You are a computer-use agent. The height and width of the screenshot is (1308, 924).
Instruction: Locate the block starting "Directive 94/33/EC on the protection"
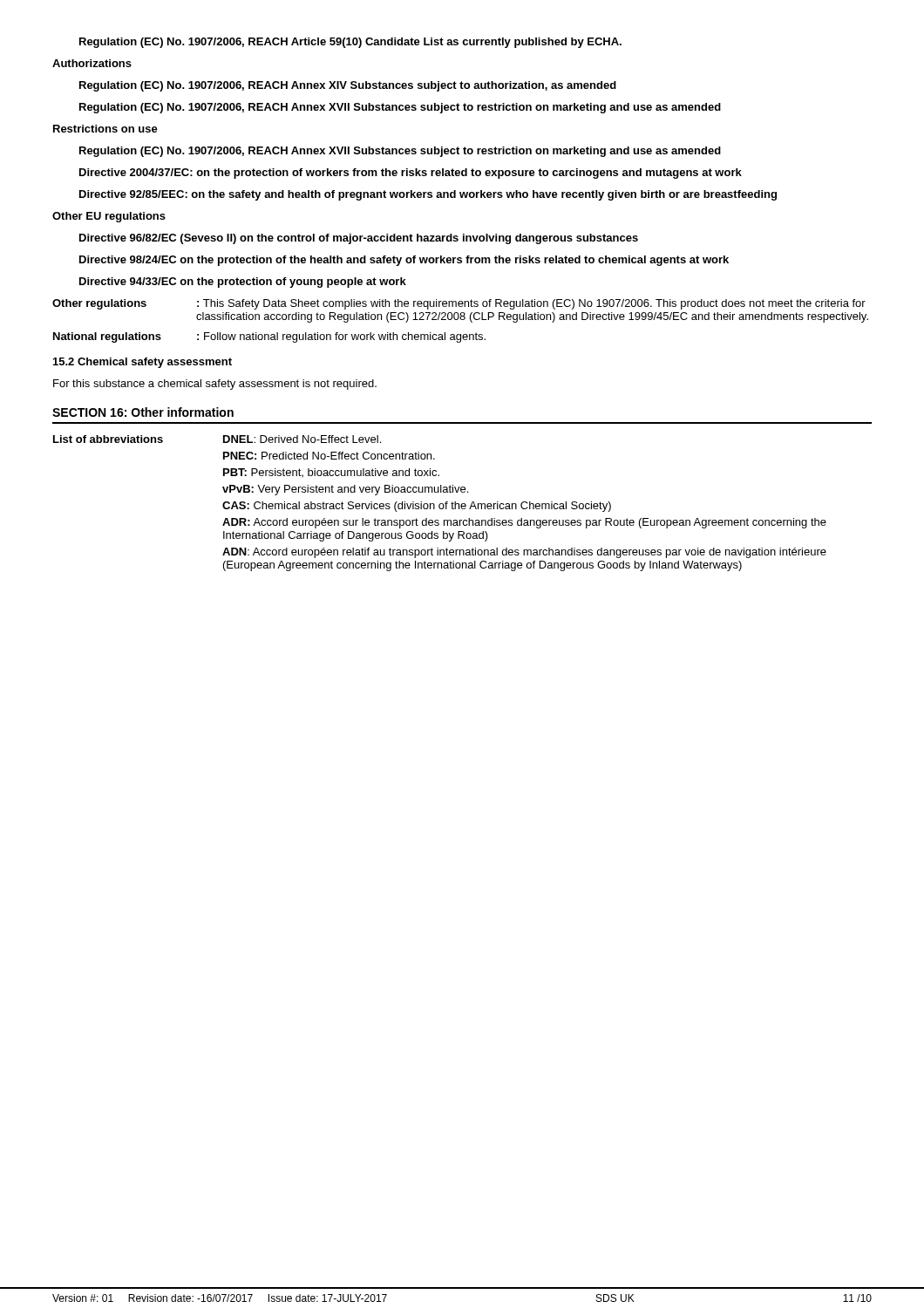tap(242, 281)
